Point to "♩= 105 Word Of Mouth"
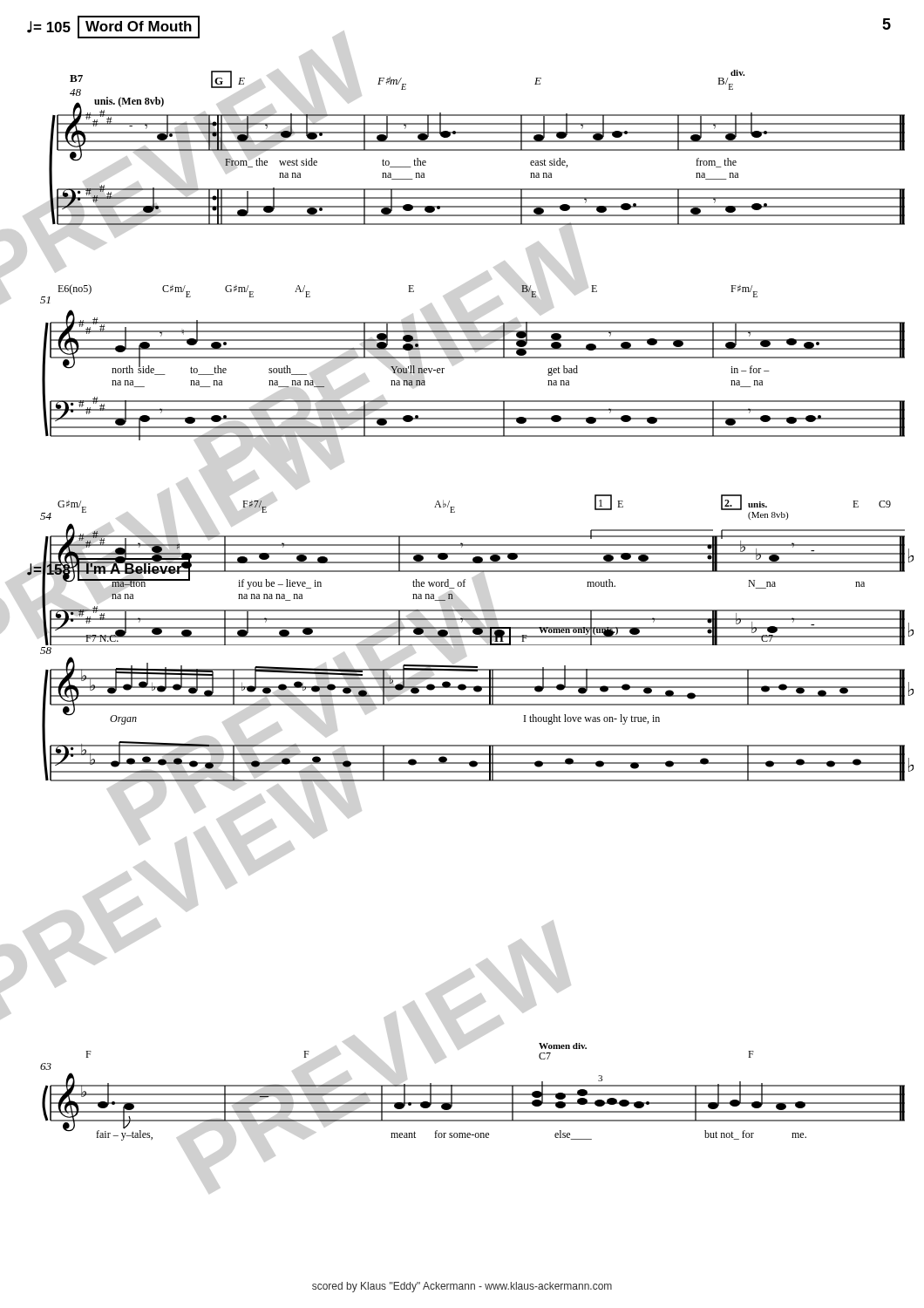924x1308 pixels. tap(113, 27)
